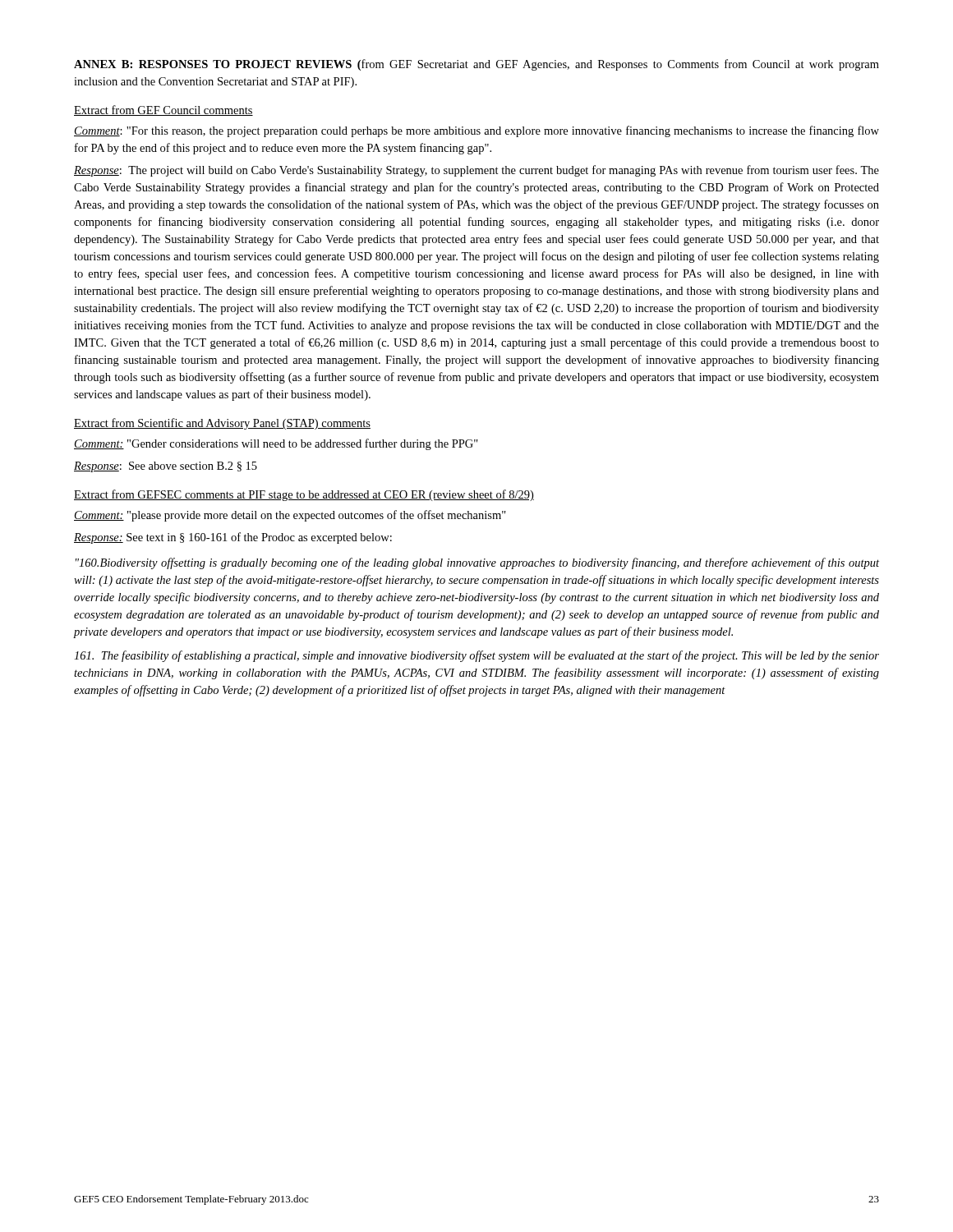The height and width of the screenshot is (1232, 953).
Task: Click the passage that begins "Response: See text in §"
Action: click(233, 537)
